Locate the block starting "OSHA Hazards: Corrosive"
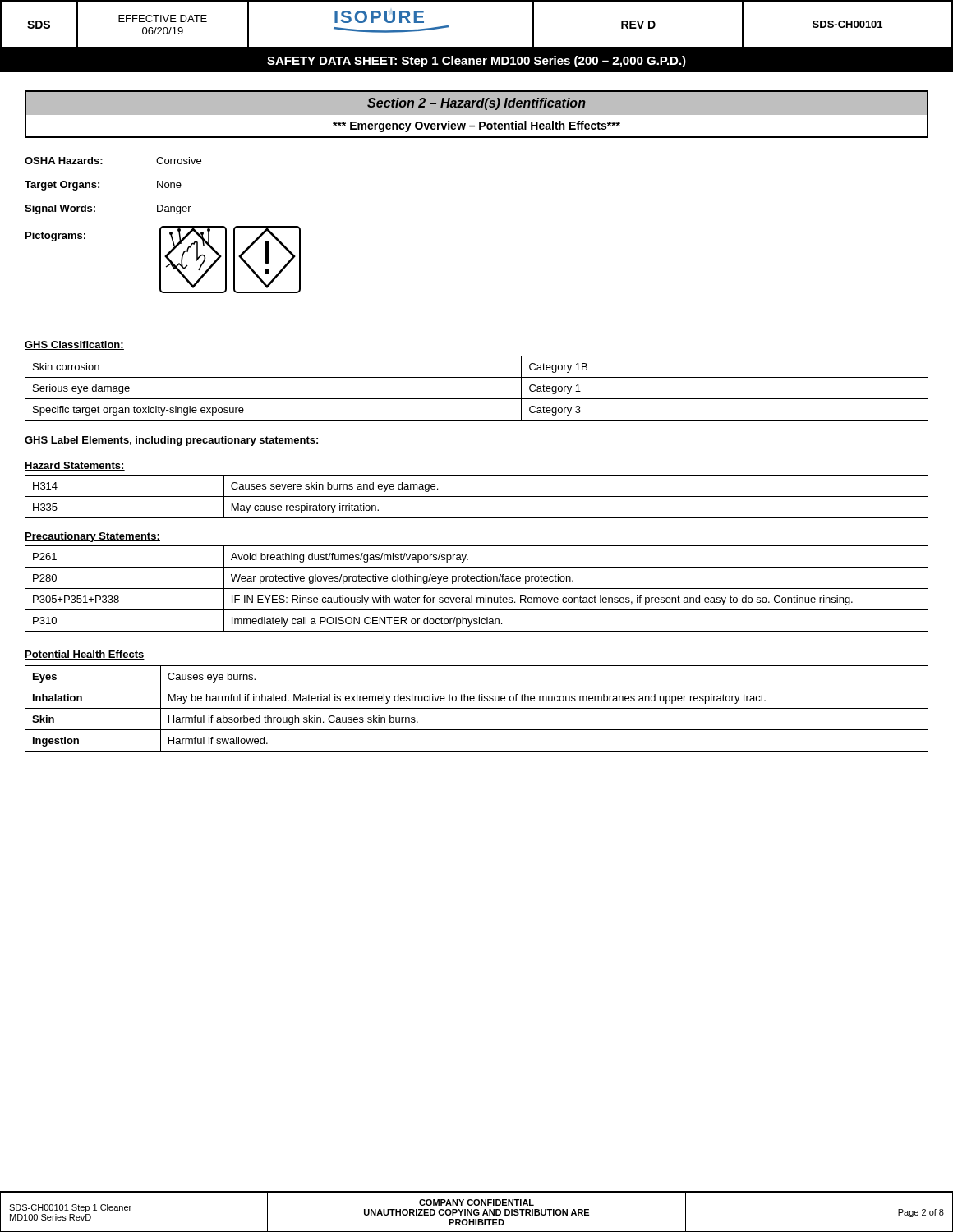The image size is (953, 1232). coord(70,161)
